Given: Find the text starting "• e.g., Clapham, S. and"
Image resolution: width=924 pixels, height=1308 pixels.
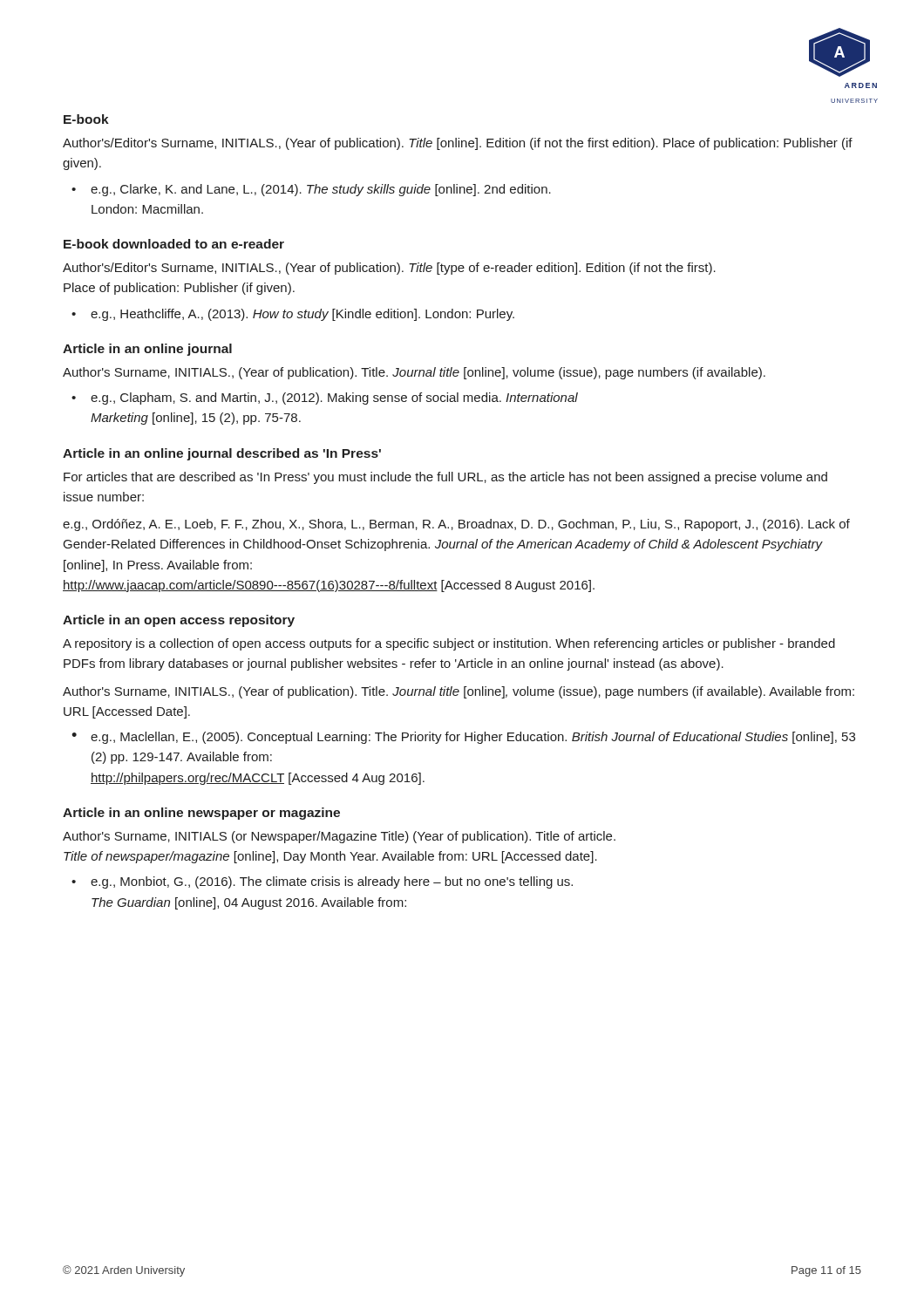Looking at the screenshot, I should point(325,407).
